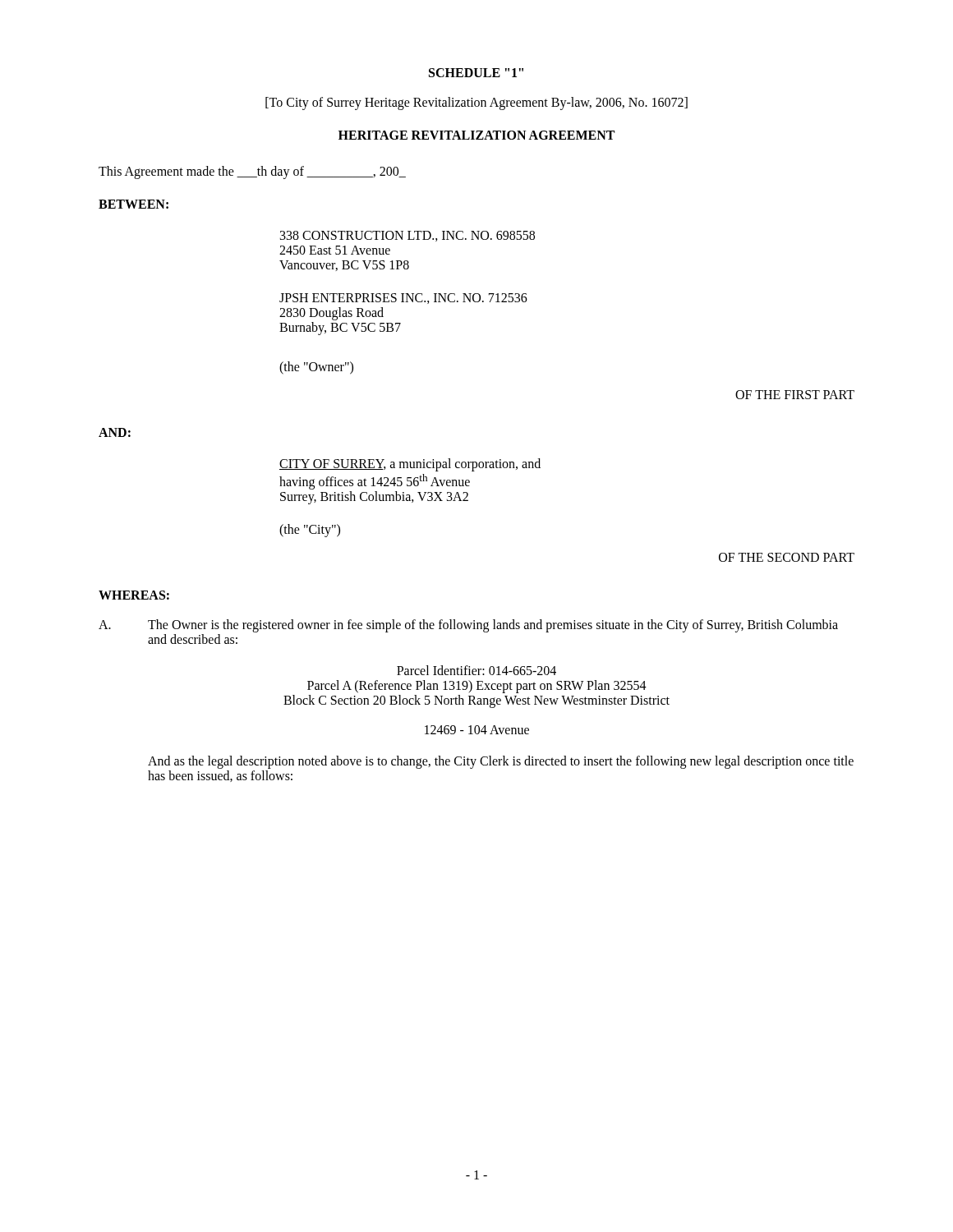Point to the block beginning "12469 - 104"
This screenshot has height=1232, width=953.
pos(476,730)
